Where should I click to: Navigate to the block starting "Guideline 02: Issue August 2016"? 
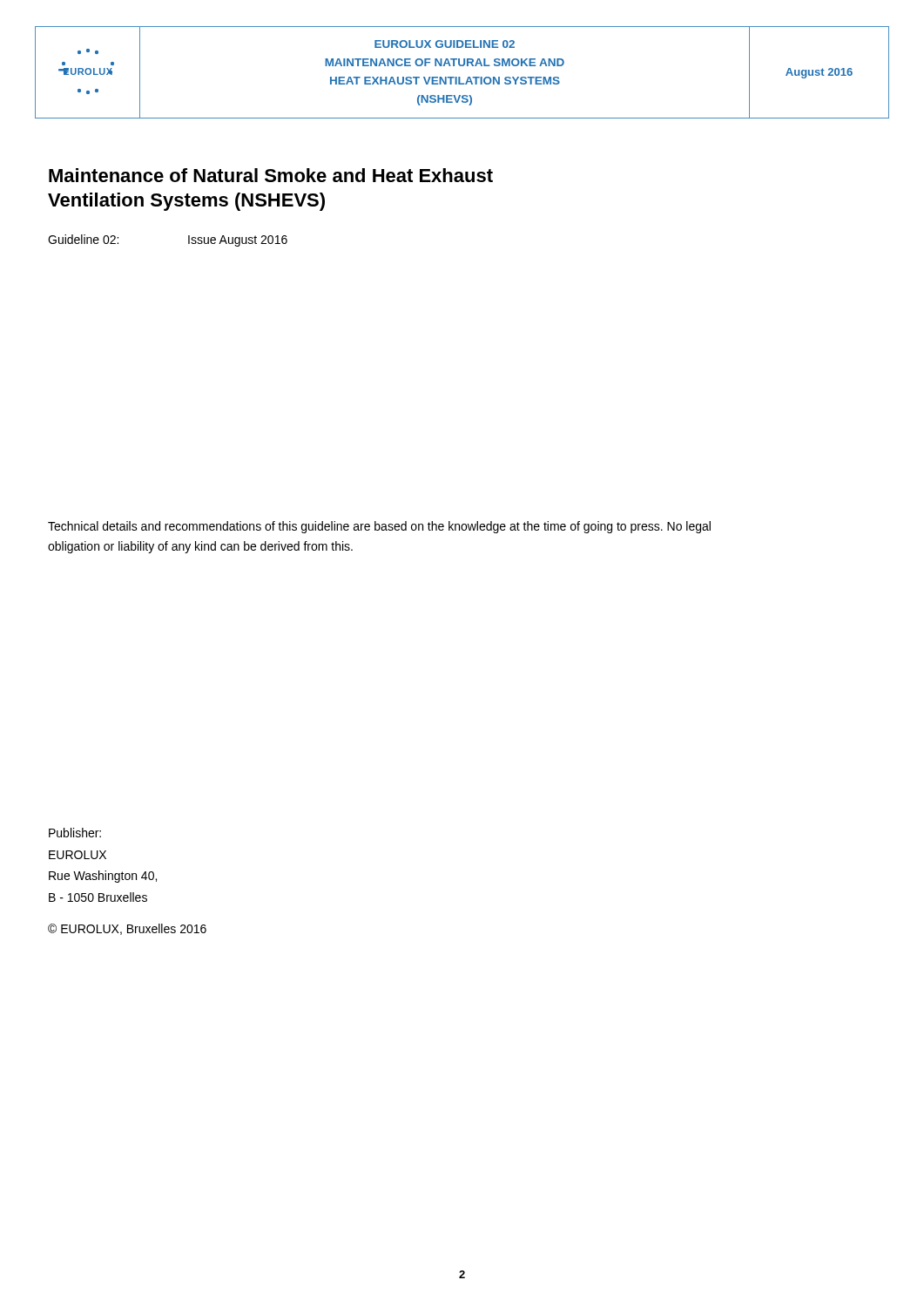pos(81,240)
